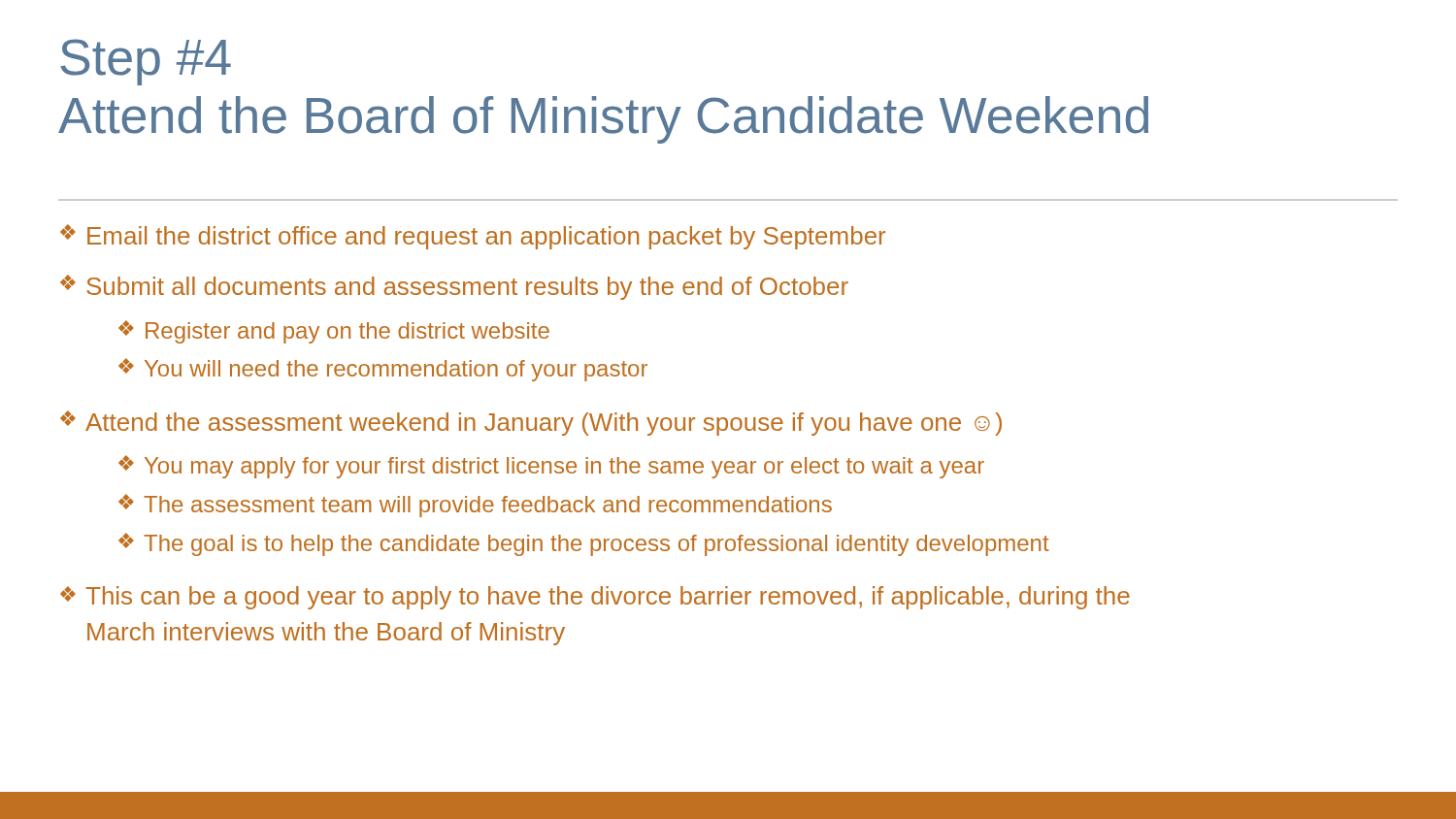Locate the block of text that opens with "❖ Submit all documents and"
The height and width of the screenshot is (819, 1456).
453,287
